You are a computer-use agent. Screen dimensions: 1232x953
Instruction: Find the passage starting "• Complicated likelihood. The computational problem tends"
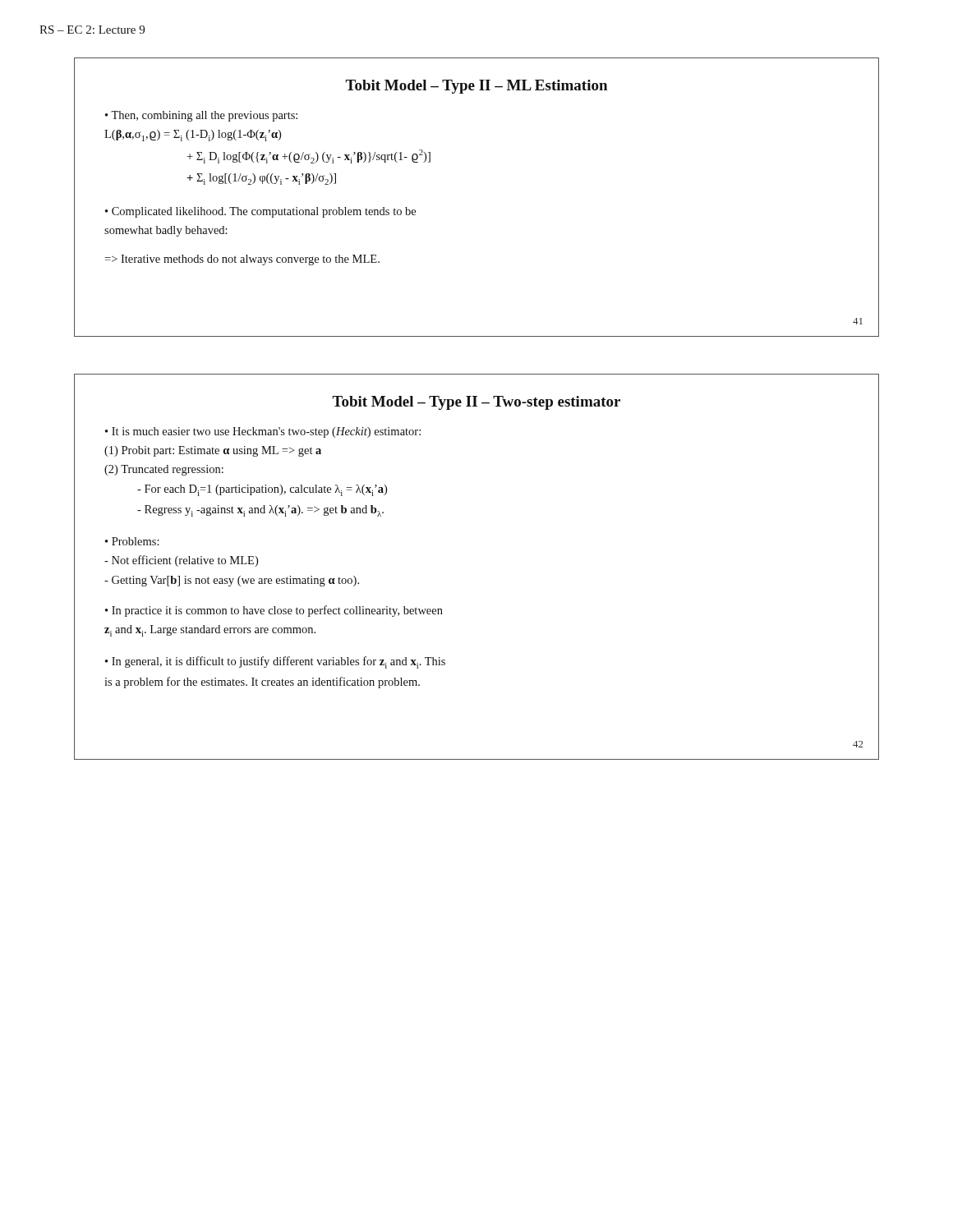pyautogui.click(x=260, y=220)
